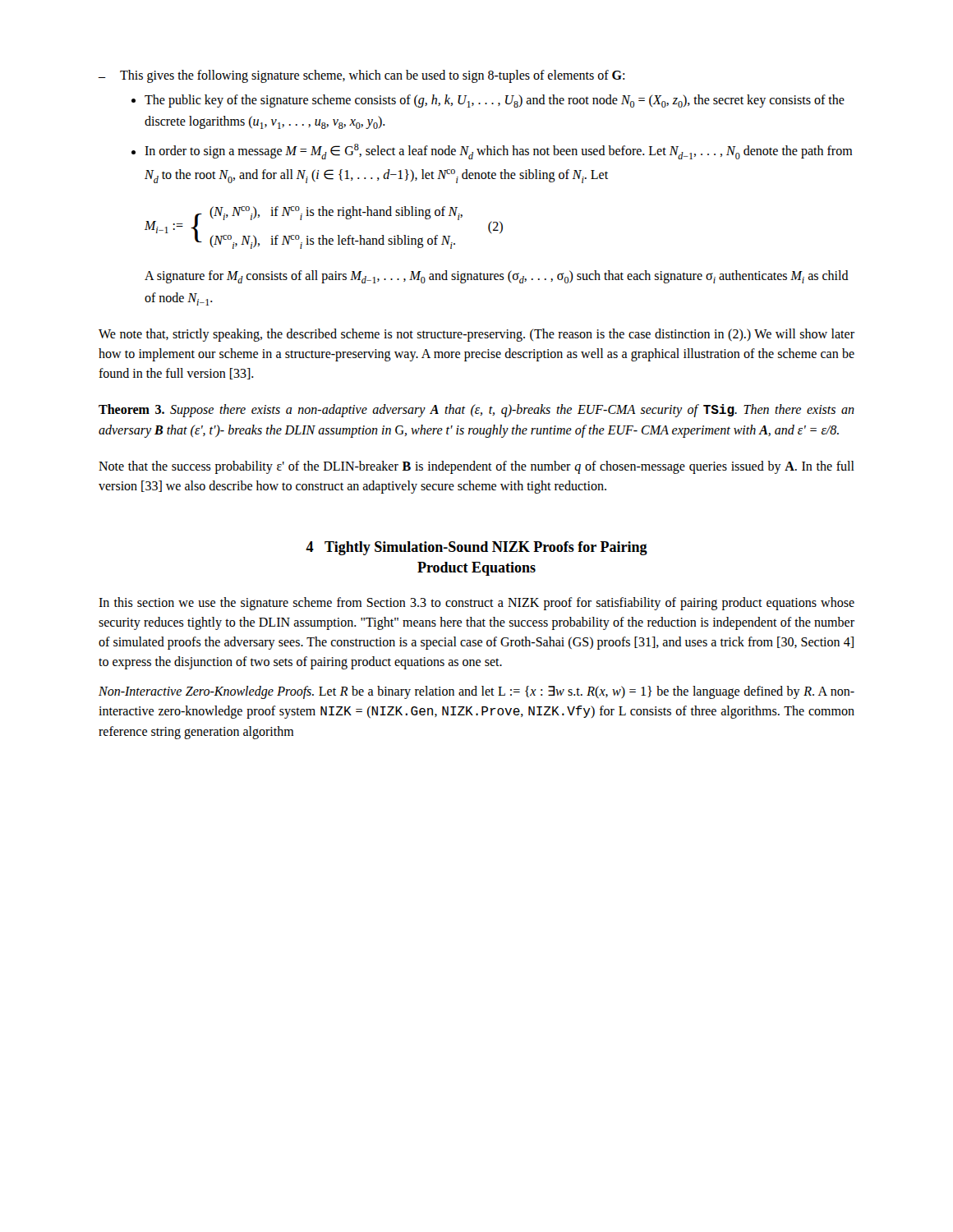Click the passage that begins "Note that the"
Viewport: 953px width, 1232px height.
[476, 476]
